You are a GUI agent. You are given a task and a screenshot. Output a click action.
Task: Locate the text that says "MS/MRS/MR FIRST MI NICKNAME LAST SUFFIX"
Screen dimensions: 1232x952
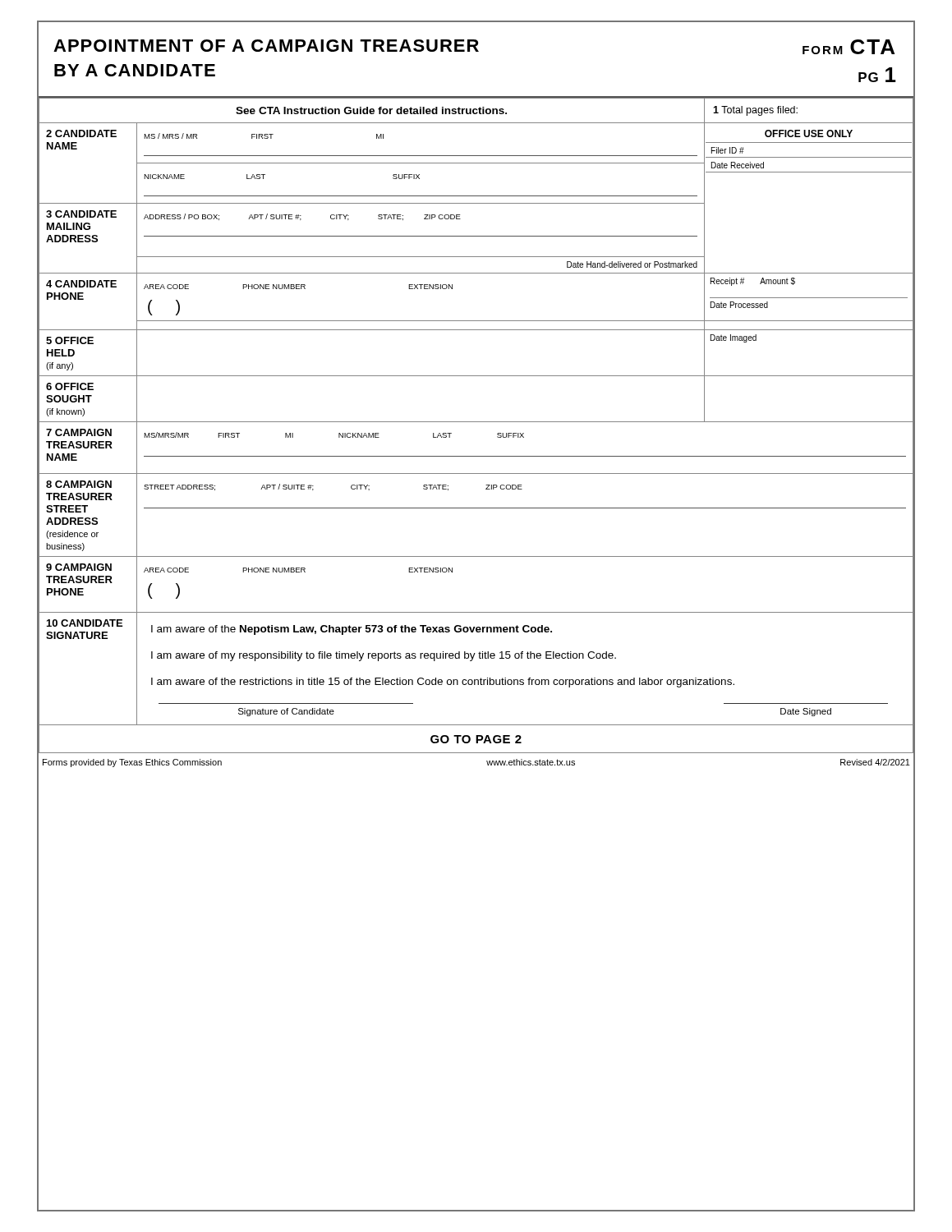tap(525, 441)
